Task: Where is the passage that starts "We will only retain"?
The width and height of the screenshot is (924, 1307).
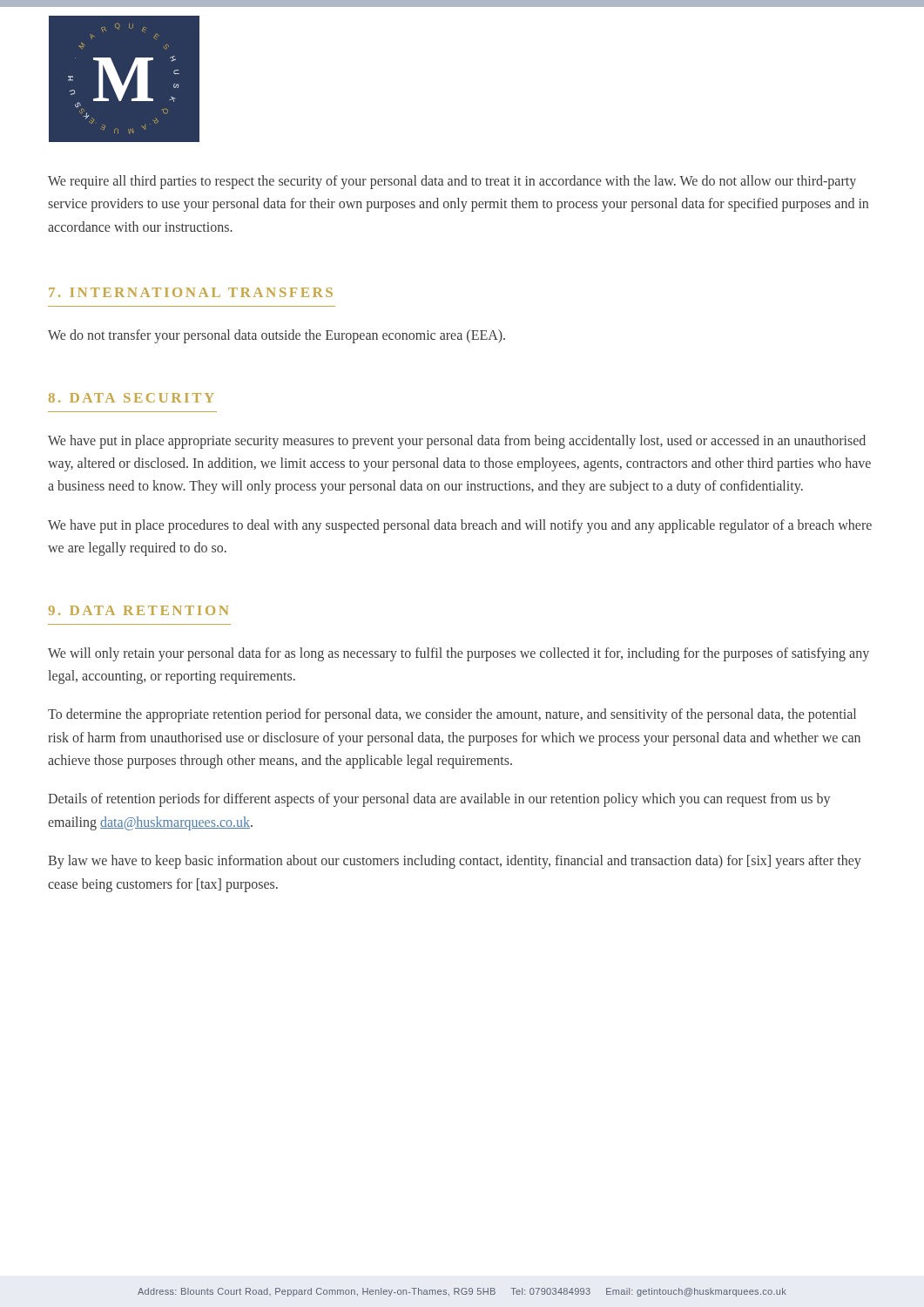Action: point(459,664)
